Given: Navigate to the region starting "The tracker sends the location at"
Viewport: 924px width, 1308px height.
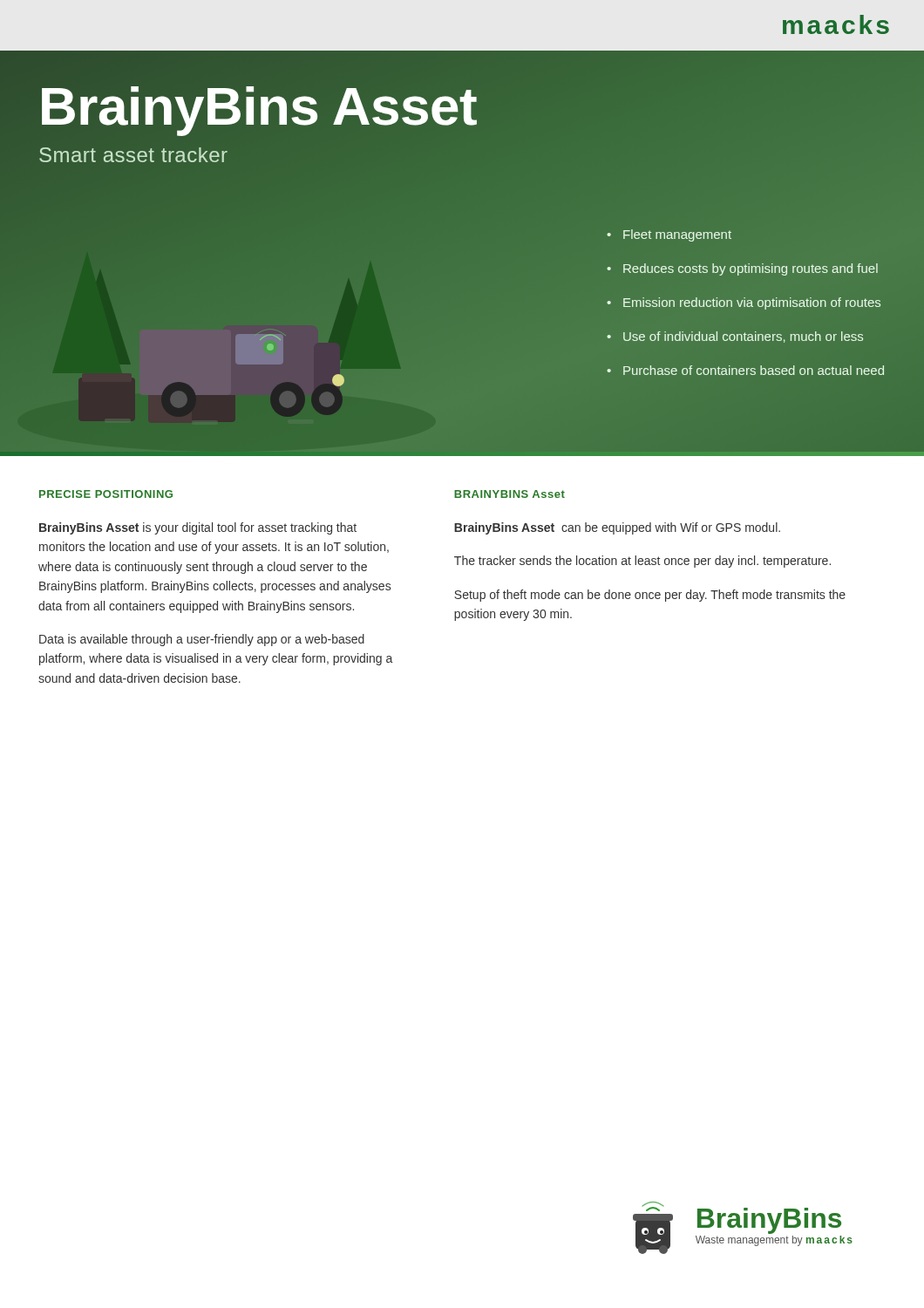Looking at the screenshot, I should coord(643,561).
